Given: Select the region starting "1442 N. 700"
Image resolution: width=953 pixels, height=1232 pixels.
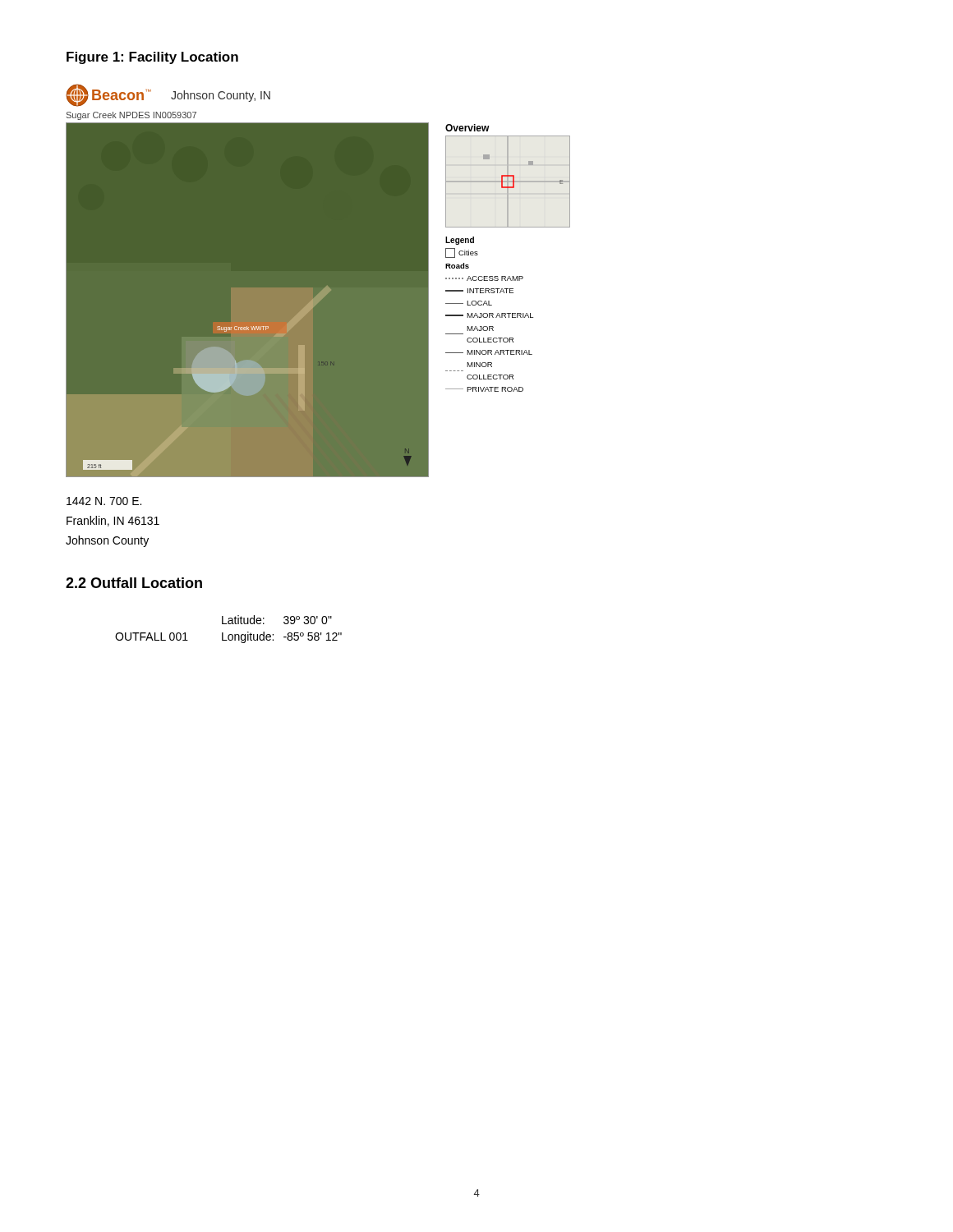Looking at the screenshot, I should click(x=113, y=521).
